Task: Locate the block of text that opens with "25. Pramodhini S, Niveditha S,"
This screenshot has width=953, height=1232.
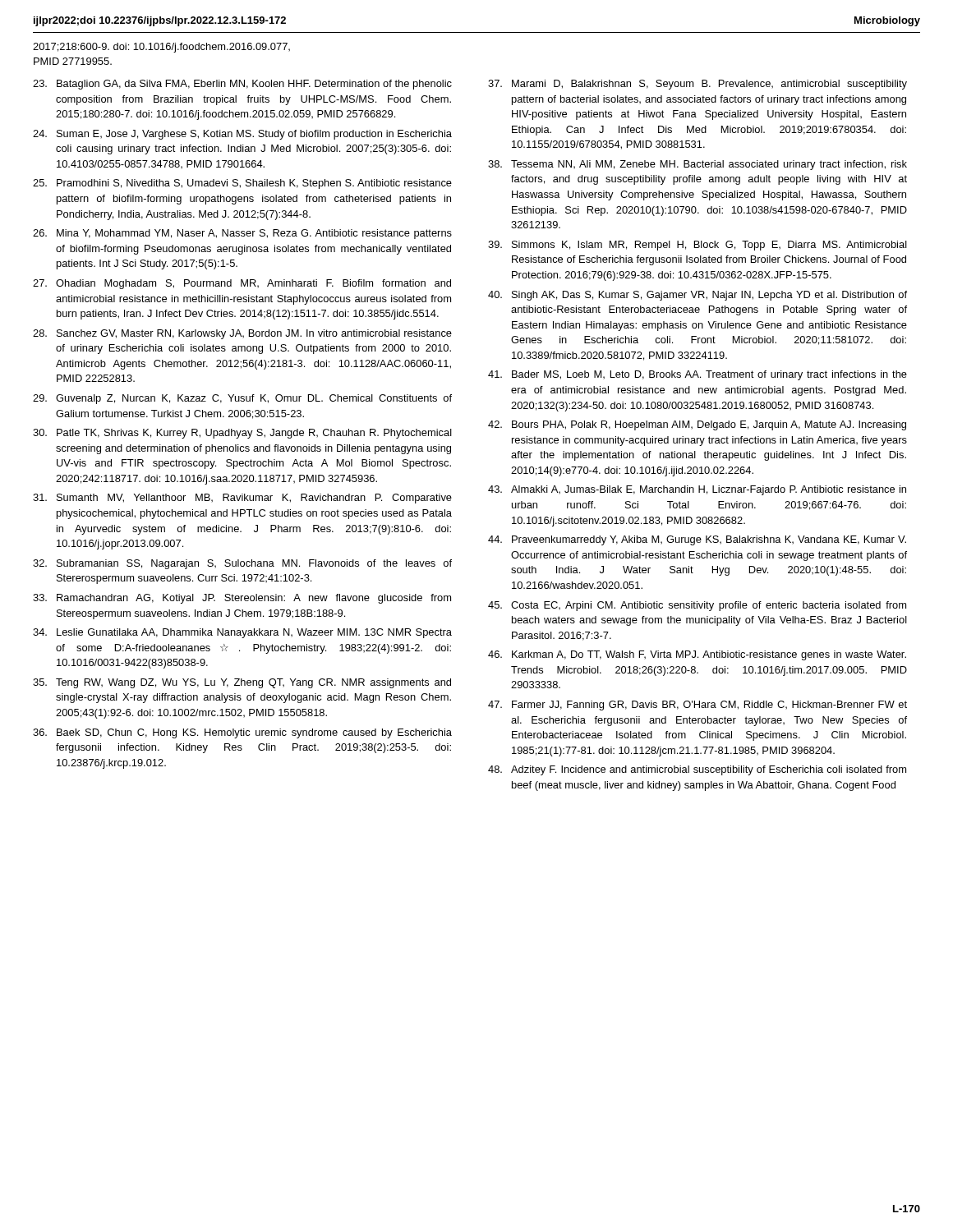Action: coord(242,199)
